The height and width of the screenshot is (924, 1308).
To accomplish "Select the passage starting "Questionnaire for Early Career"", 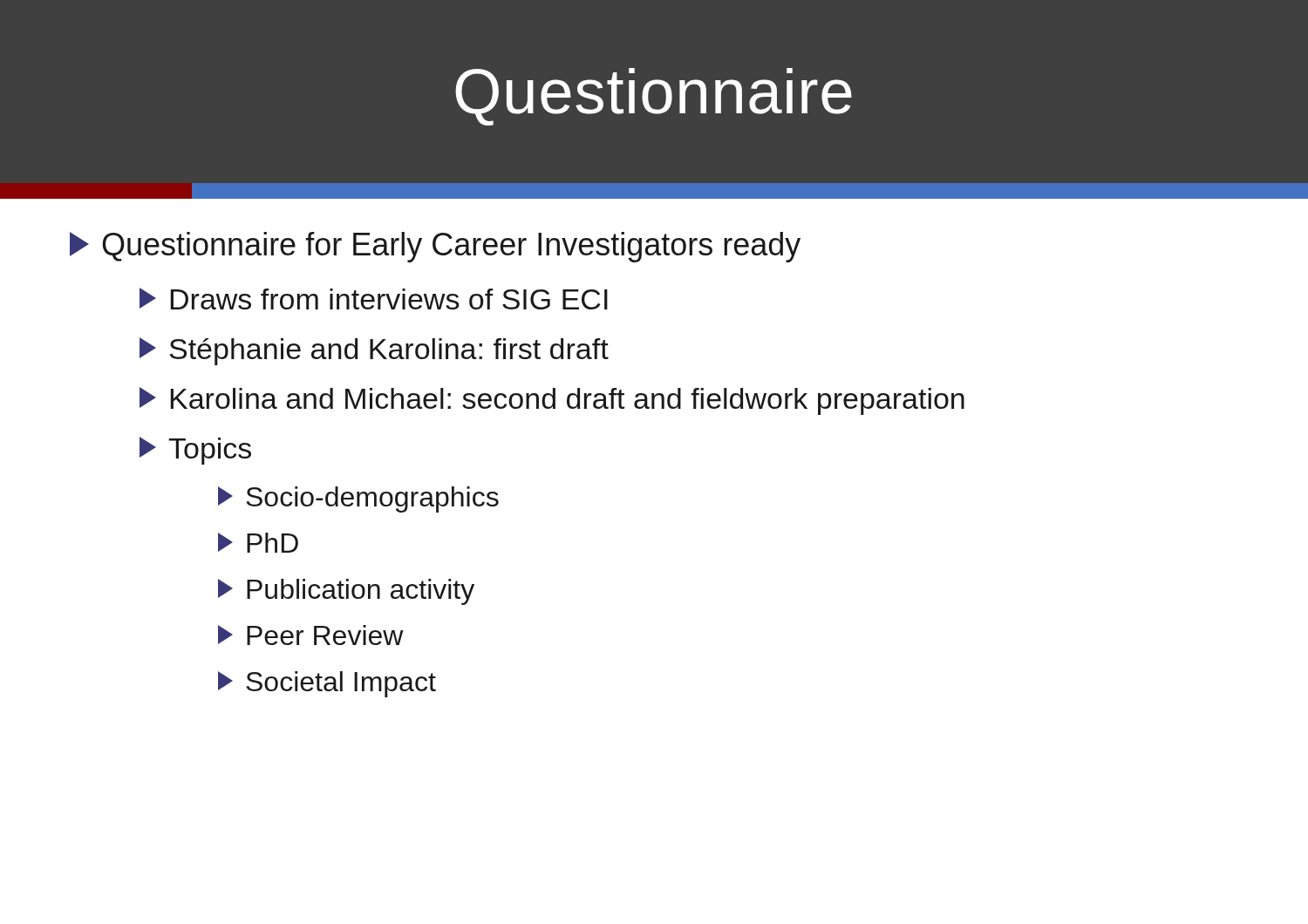I will pyautogui.click(x=435, y=245).
